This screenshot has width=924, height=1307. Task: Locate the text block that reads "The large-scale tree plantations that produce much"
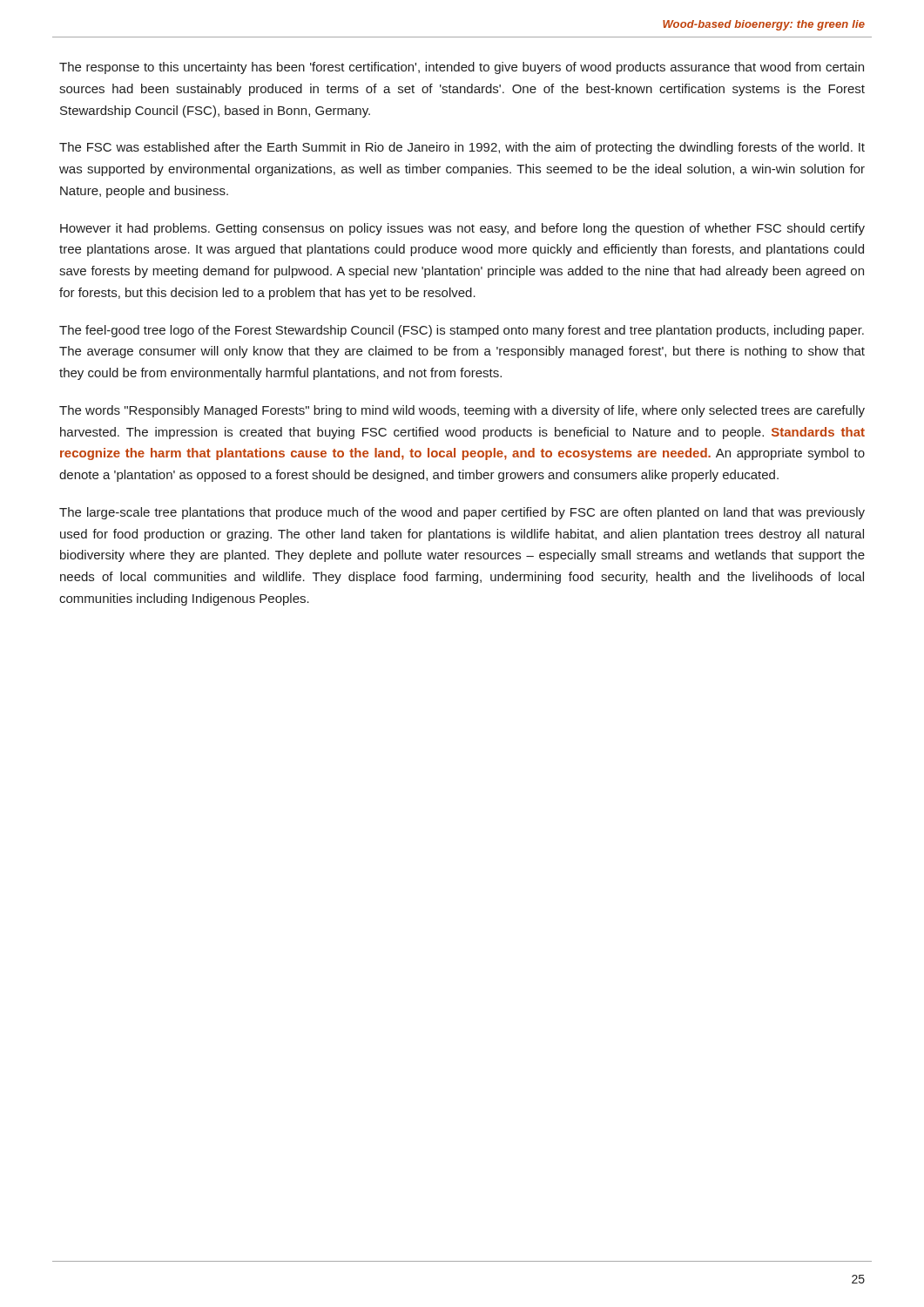(x=462, y=555)
